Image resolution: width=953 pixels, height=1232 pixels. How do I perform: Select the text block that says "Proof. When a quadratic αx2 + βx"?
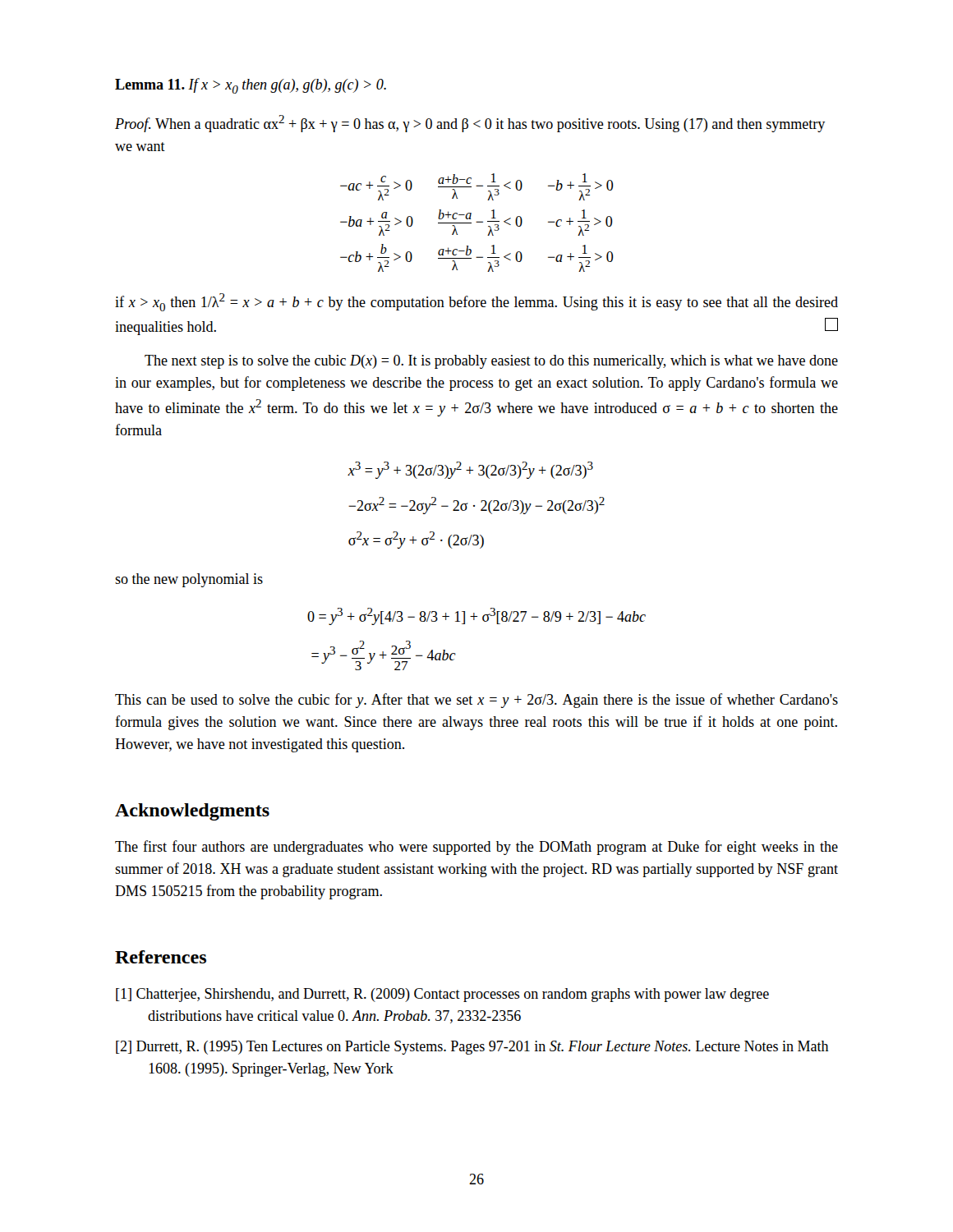pyautogui.click(x=470, y=134)
